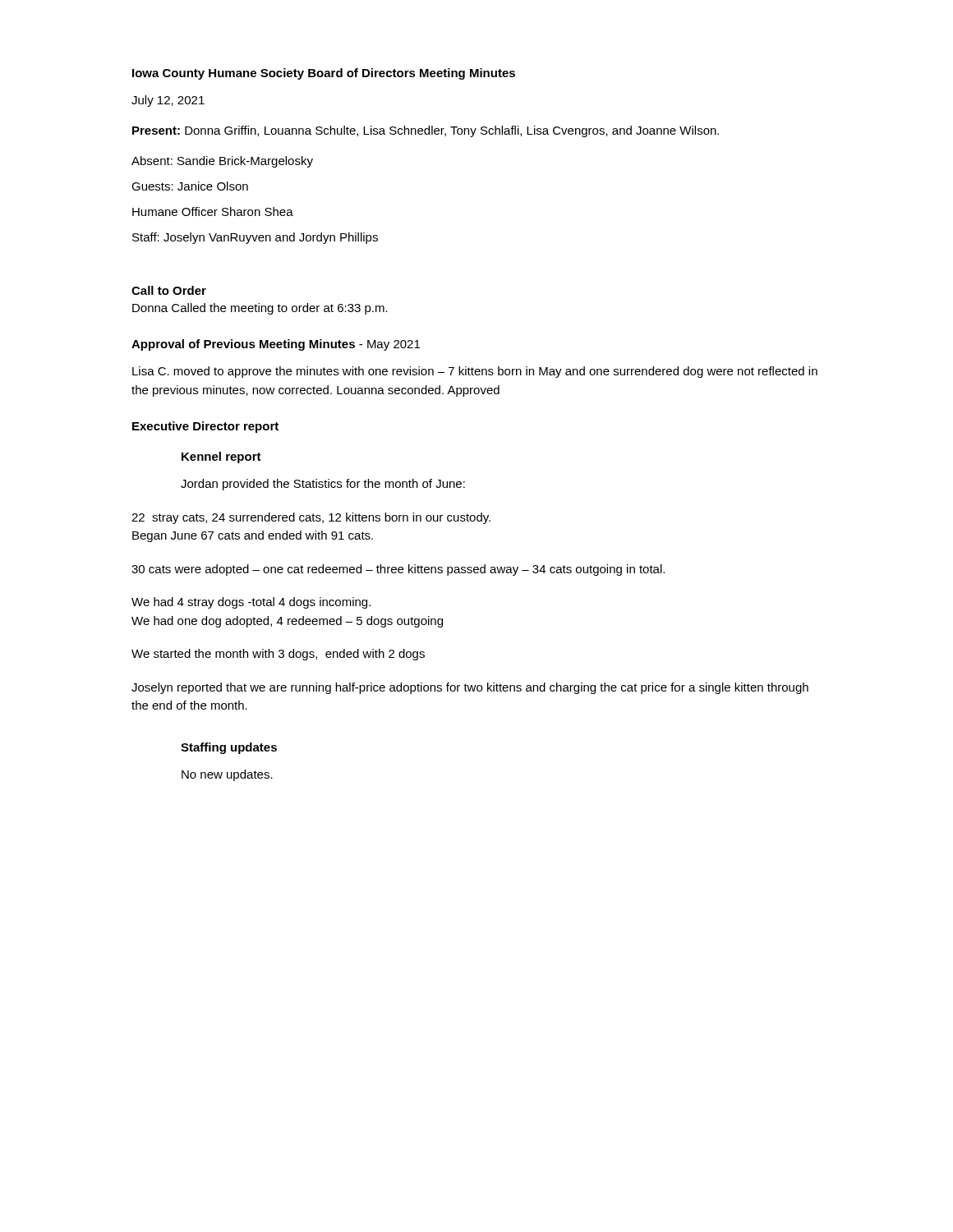
Task: Navigate to the block starting "Approval of Previous Meeting Minutes"
Action: [x=276, y=344]
